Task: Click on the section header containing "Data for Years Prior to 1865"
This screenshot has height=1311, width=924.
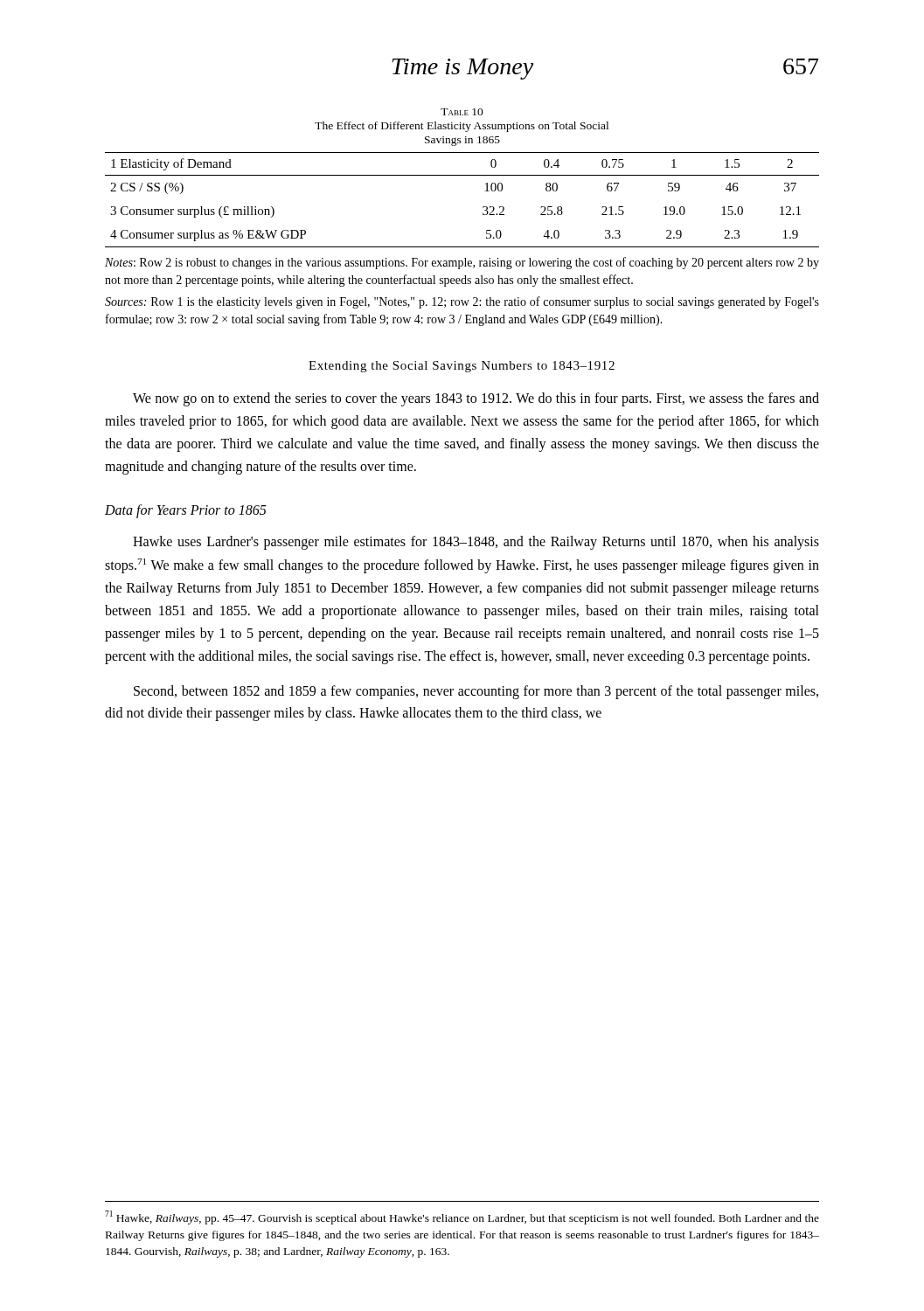Action: tap(186, 510)
